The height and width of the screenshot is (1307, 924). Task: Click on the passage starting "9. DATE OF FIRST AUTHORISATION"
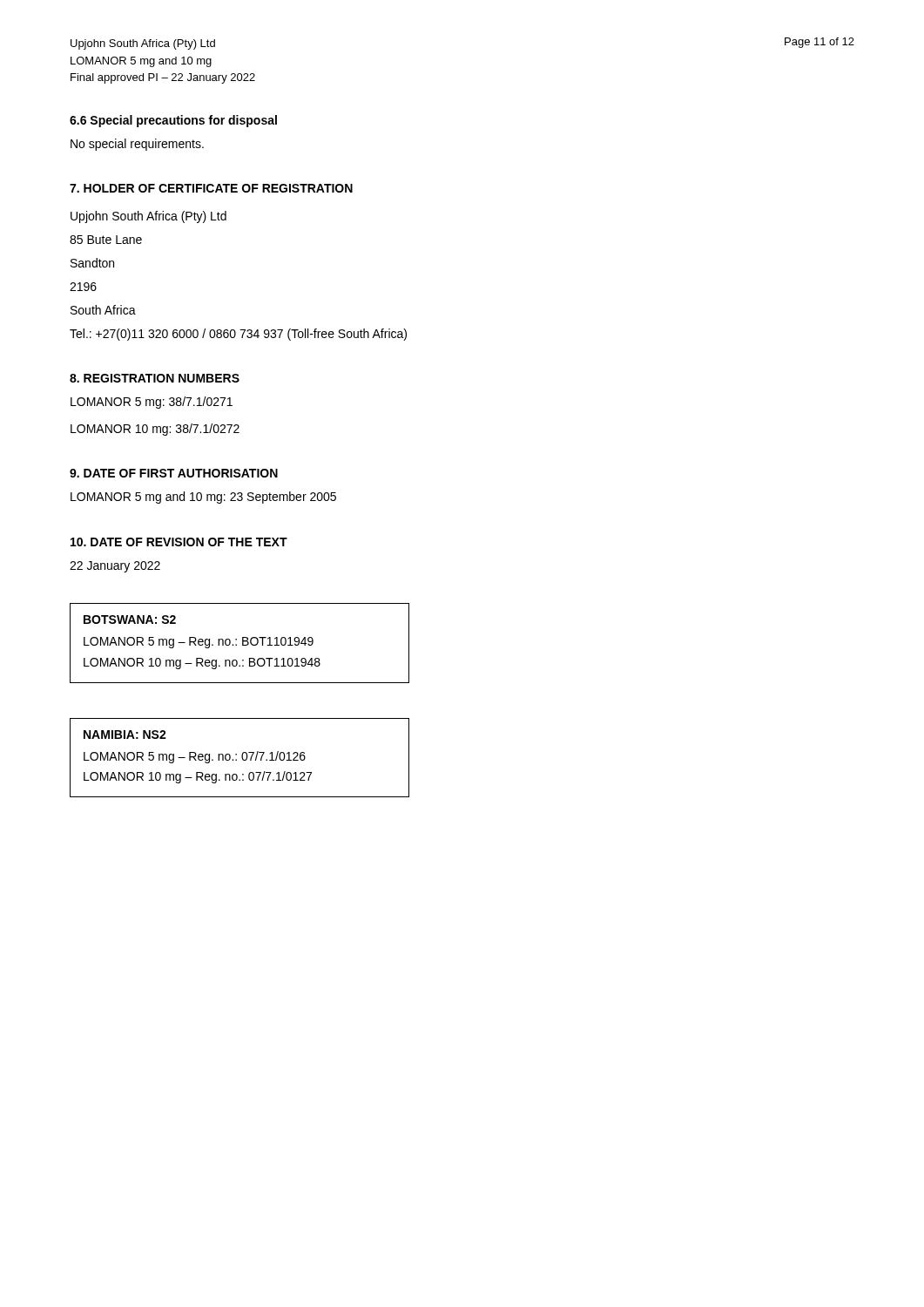[x=174, y=473]
